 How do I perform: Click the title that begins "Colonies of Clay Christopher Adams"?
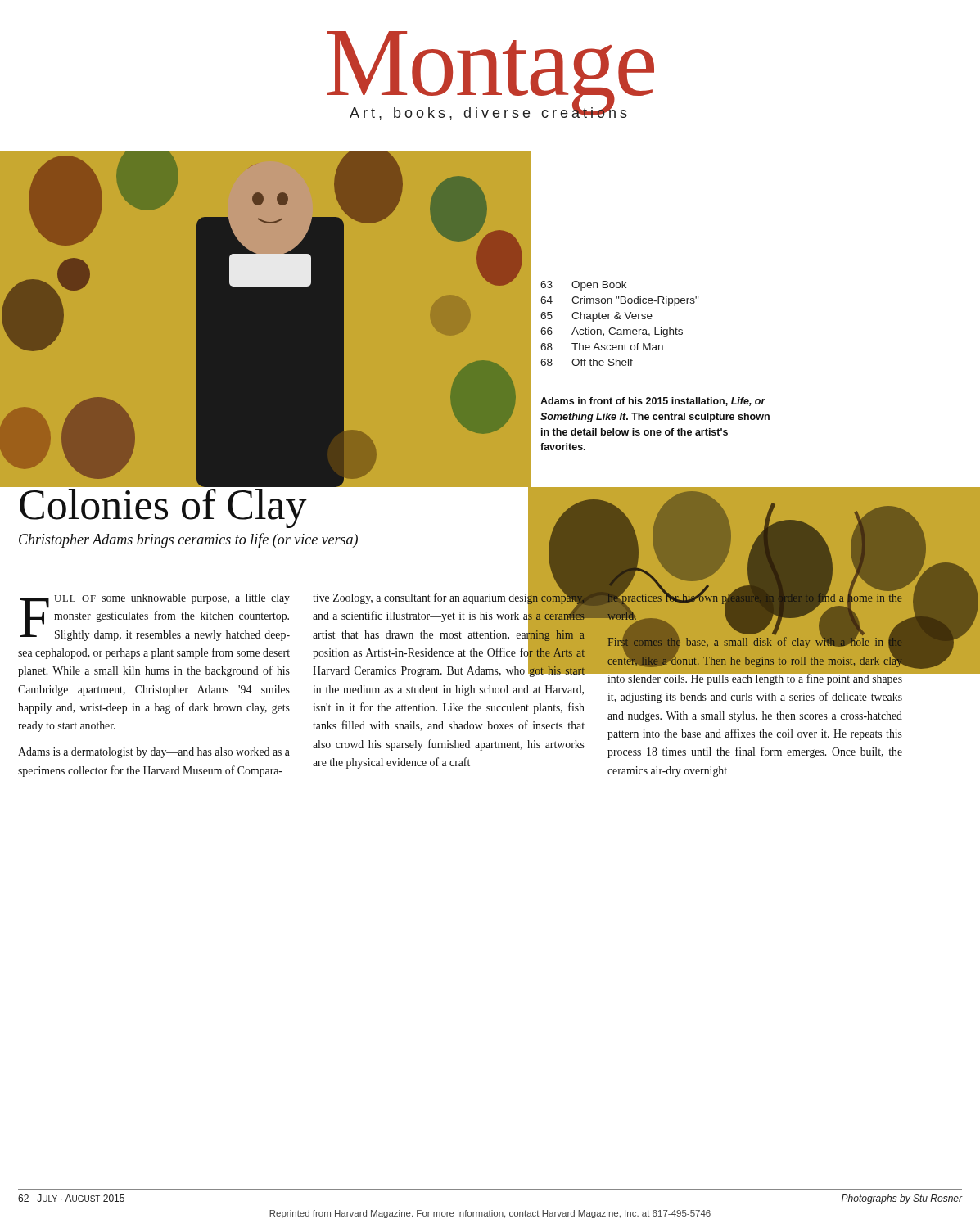[274, 516]
